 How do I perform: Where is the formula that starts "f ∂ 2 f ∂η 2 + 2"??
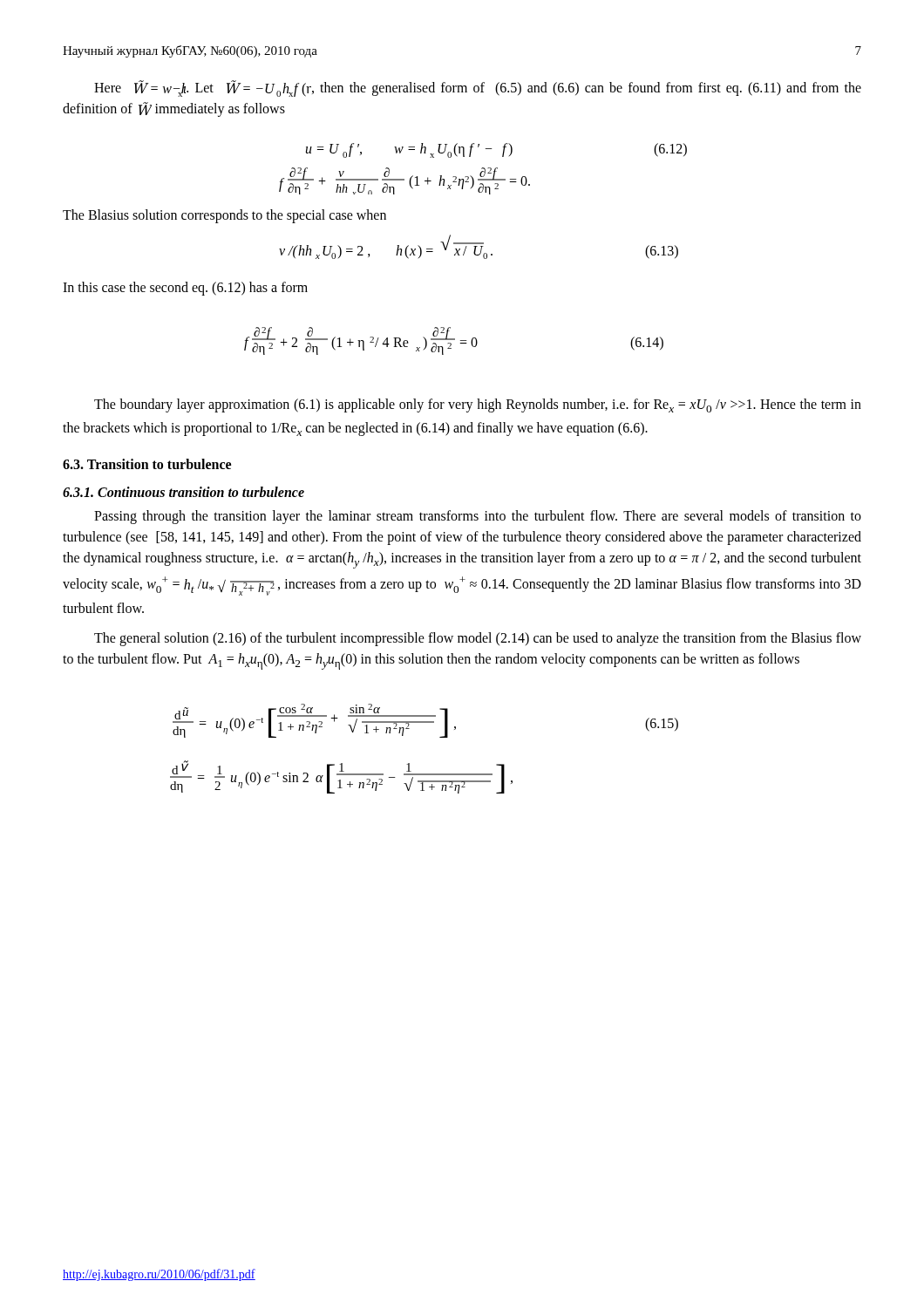coord(462,346)
